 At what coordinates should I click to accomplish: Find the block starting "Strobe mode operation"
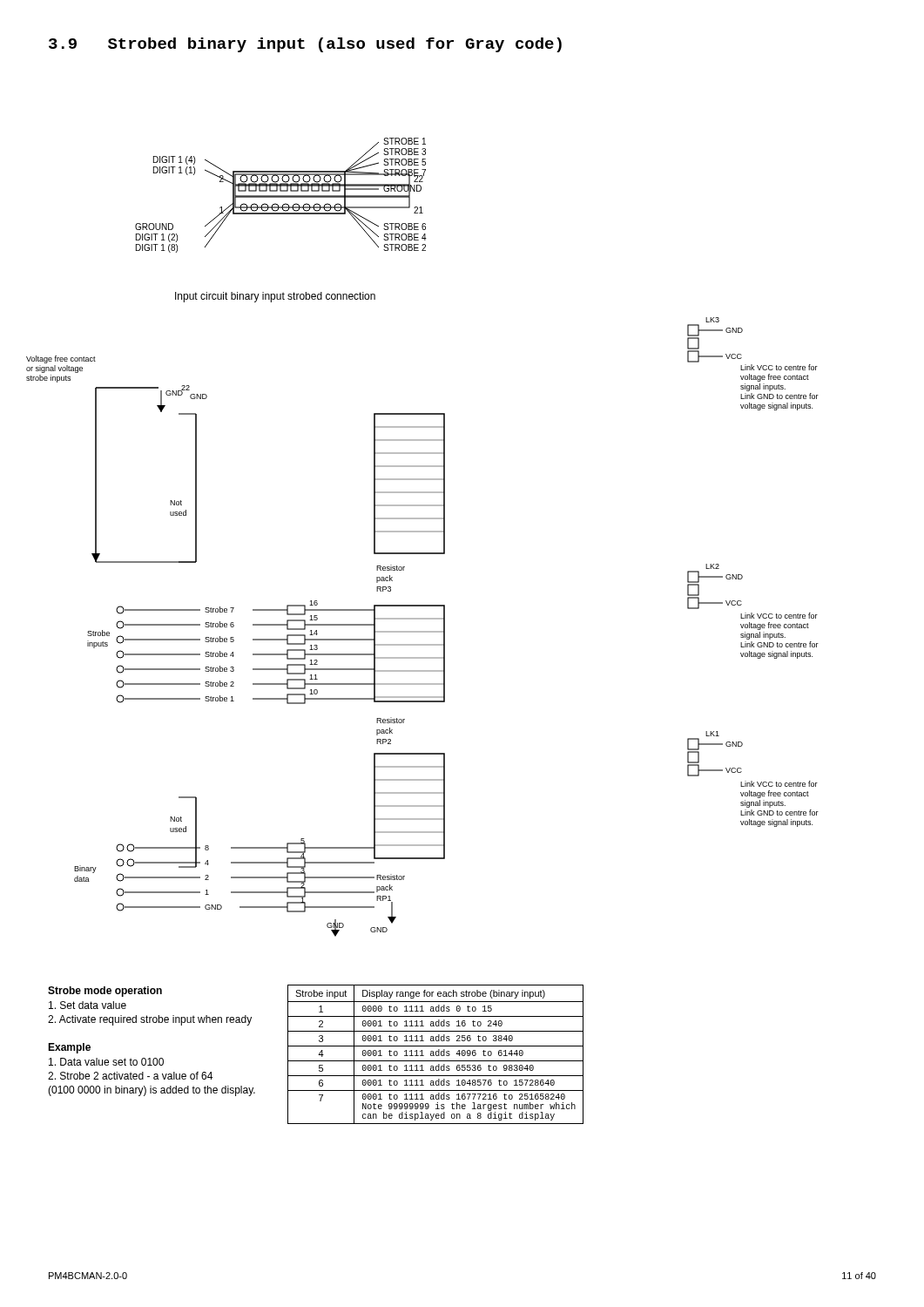point(105,991)
